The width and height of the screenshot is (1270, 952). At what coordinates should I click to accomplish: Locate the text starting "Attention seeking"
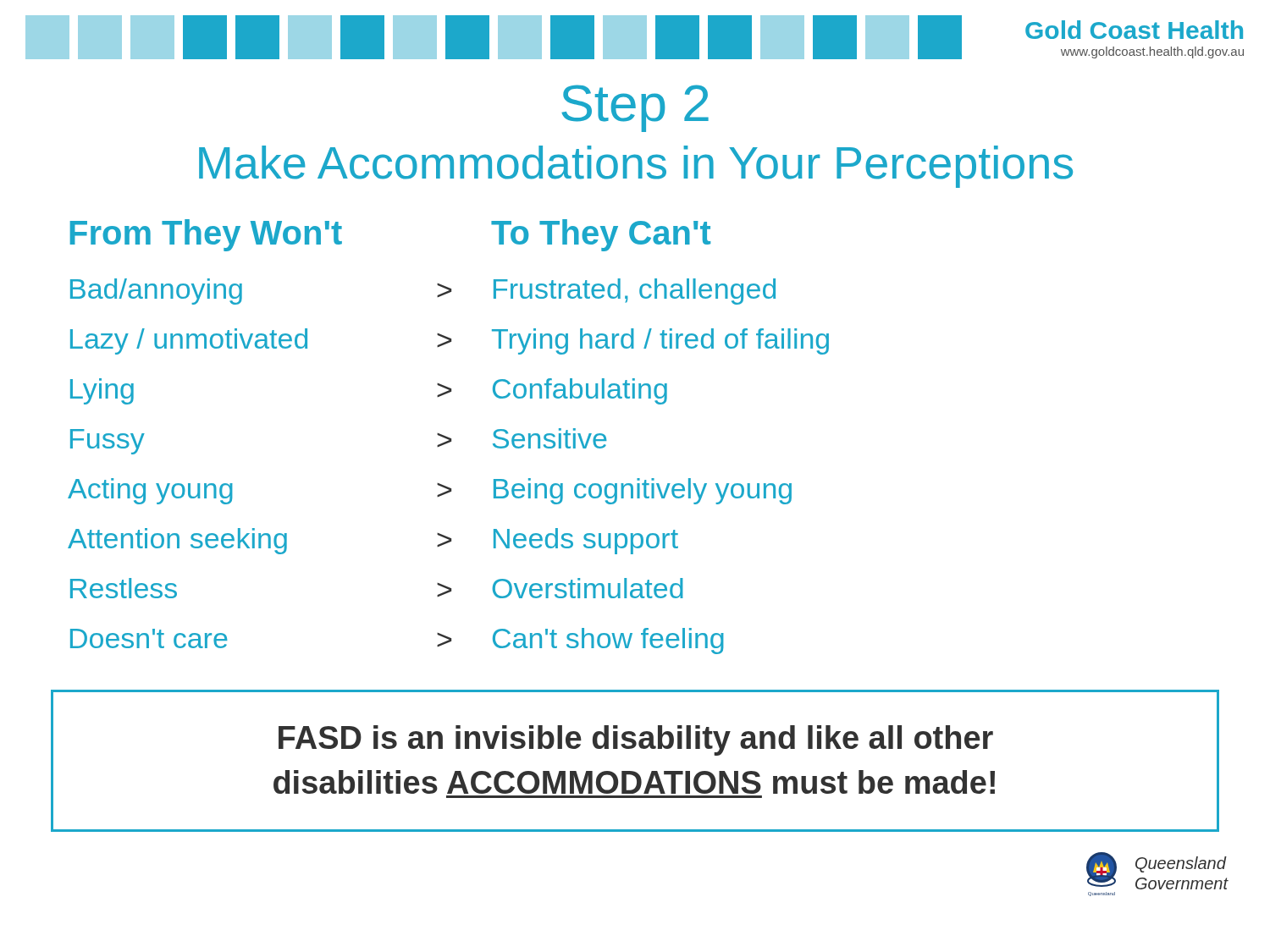178,538
